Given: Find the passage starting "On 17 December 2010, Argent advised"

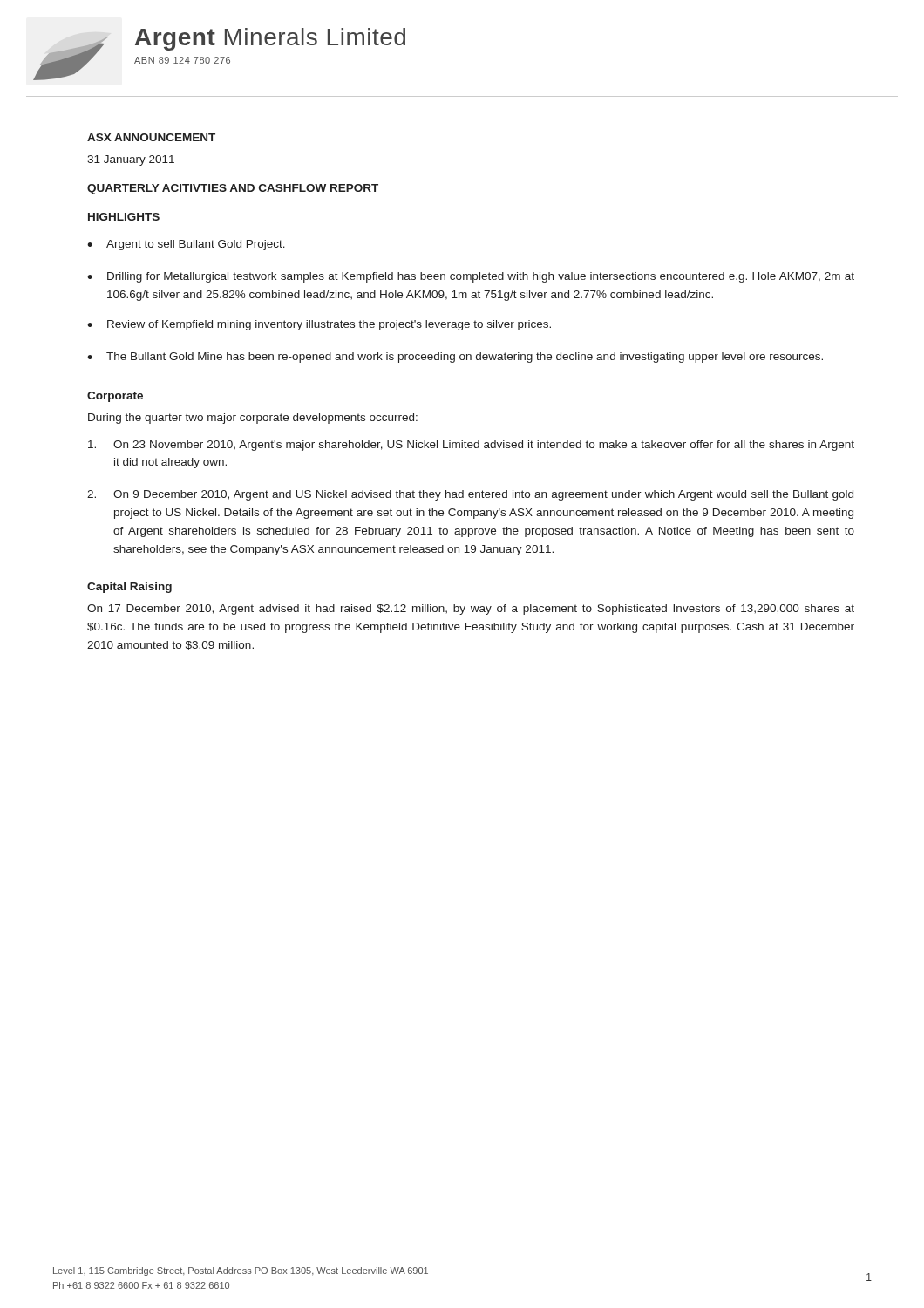Looking at the screenshot, I should [x=471, y=627].
